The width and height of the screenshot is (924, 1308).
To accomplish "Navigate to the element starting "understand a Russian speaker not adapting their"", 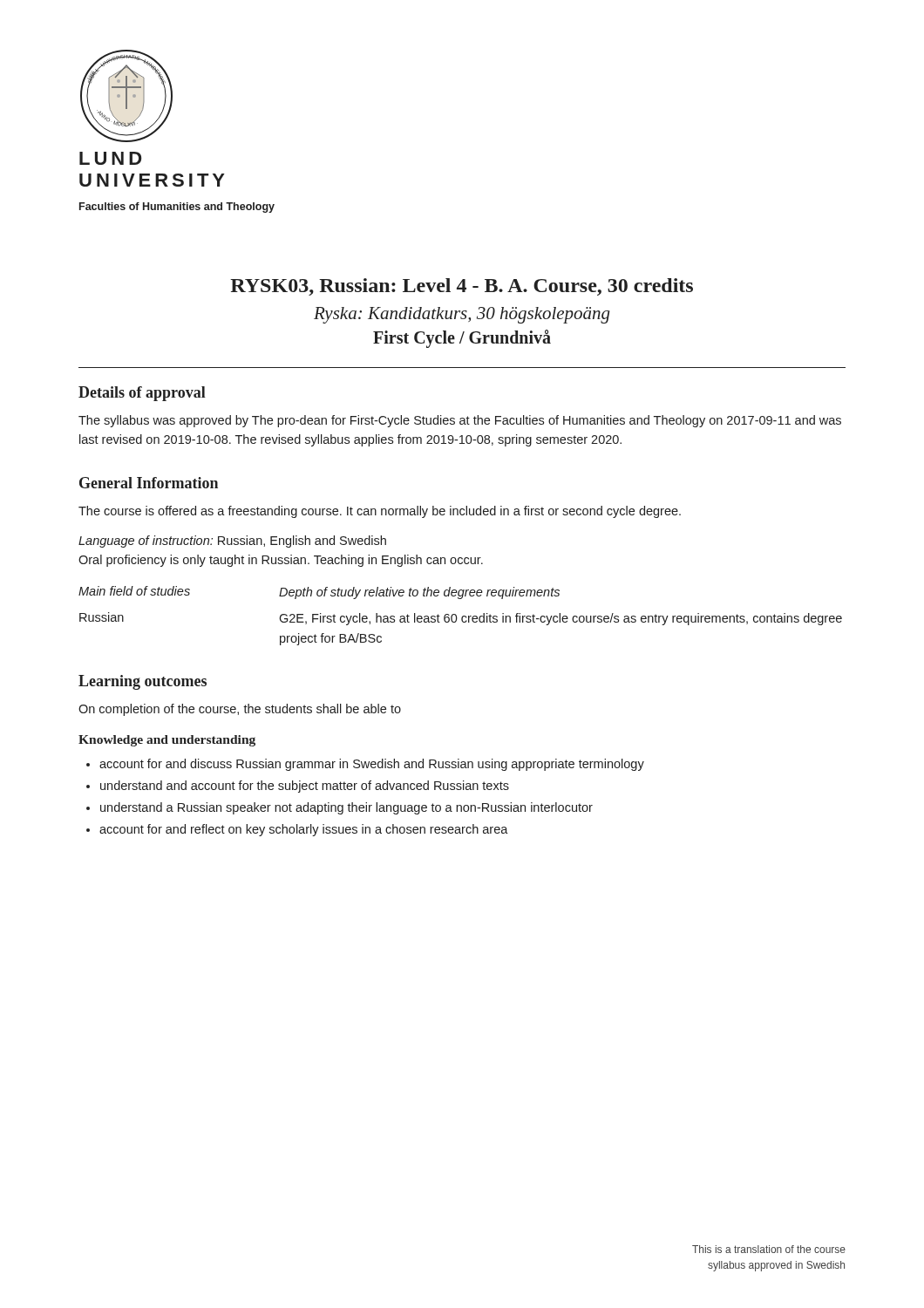I will (x=346, y=808).
